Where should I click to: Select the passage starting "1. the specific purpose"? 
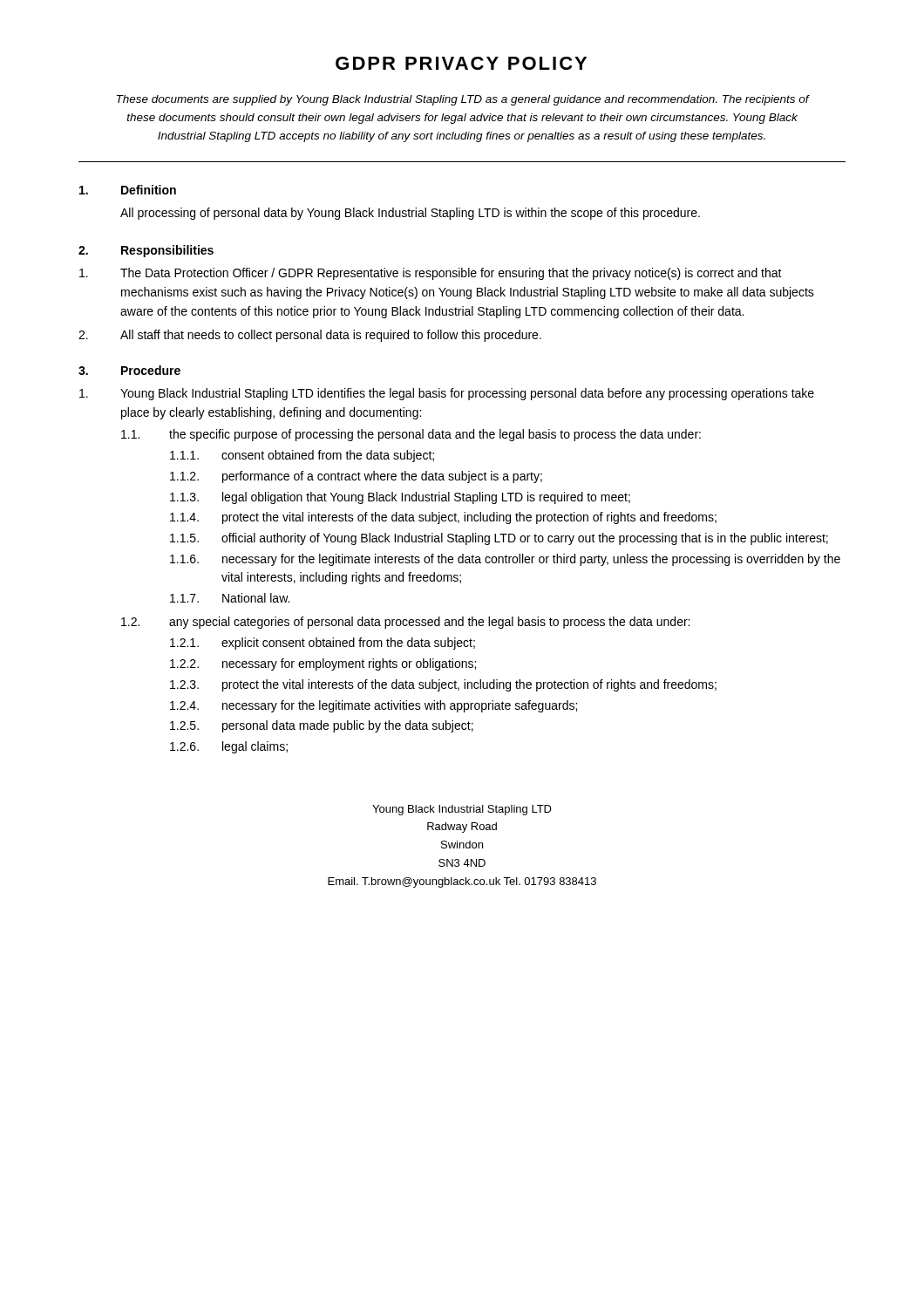tap(483, 435)
